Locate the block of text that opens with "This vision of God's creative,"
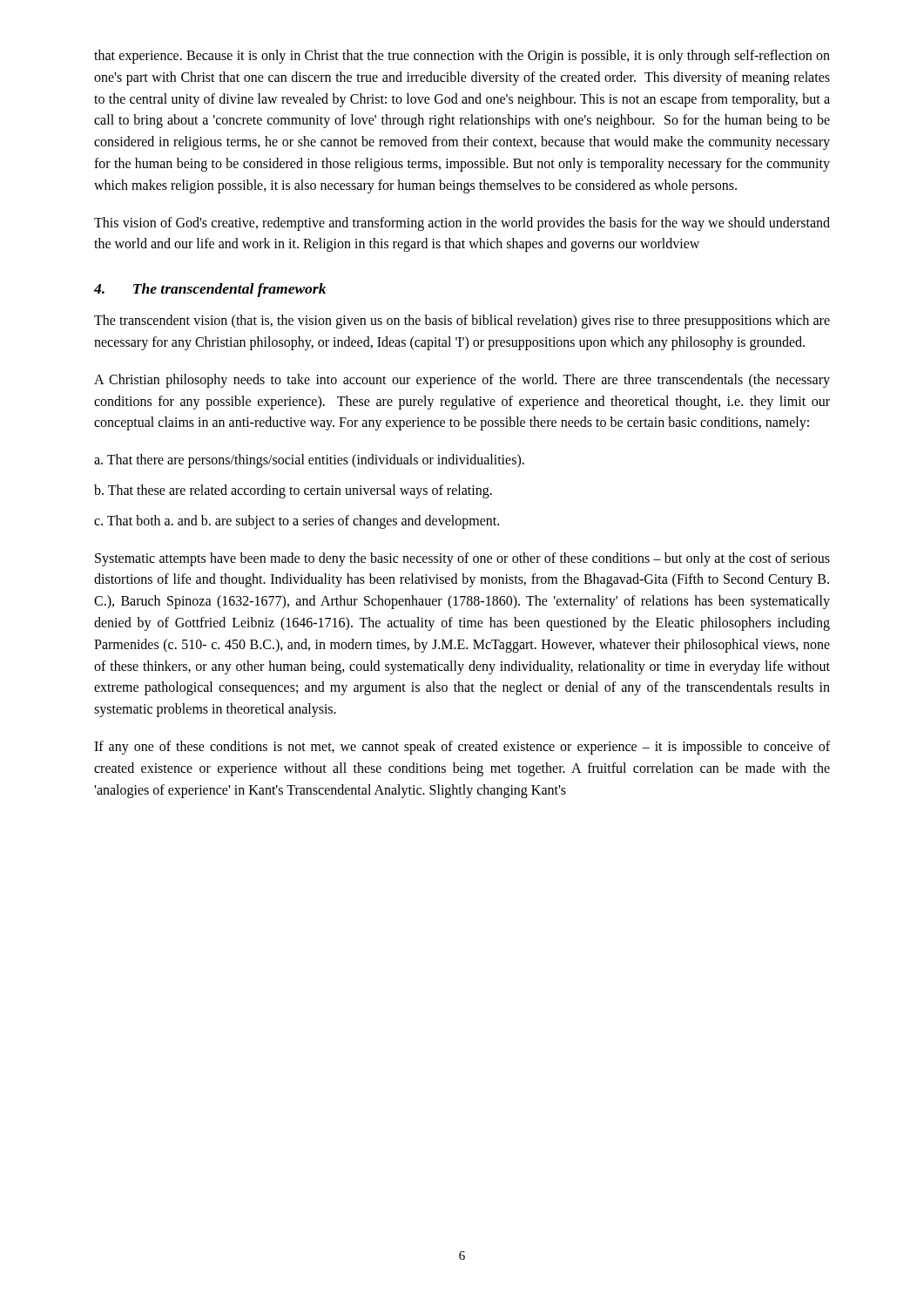The width and height of the screenshot is (924, 1307). [x=462, y=233]
